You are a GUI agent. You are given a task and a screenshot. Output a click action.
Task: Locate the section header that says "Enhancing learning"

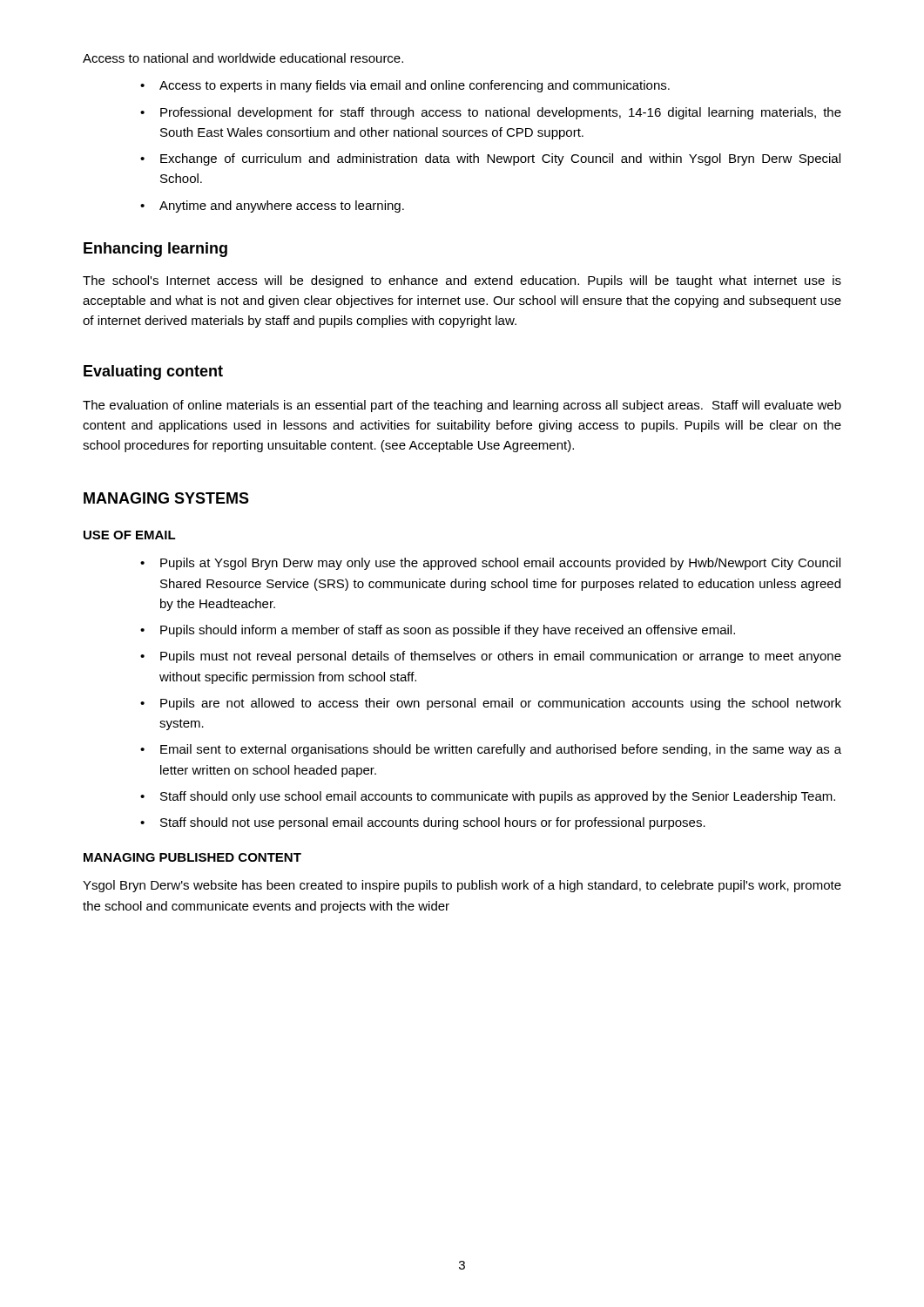[155, 248]
